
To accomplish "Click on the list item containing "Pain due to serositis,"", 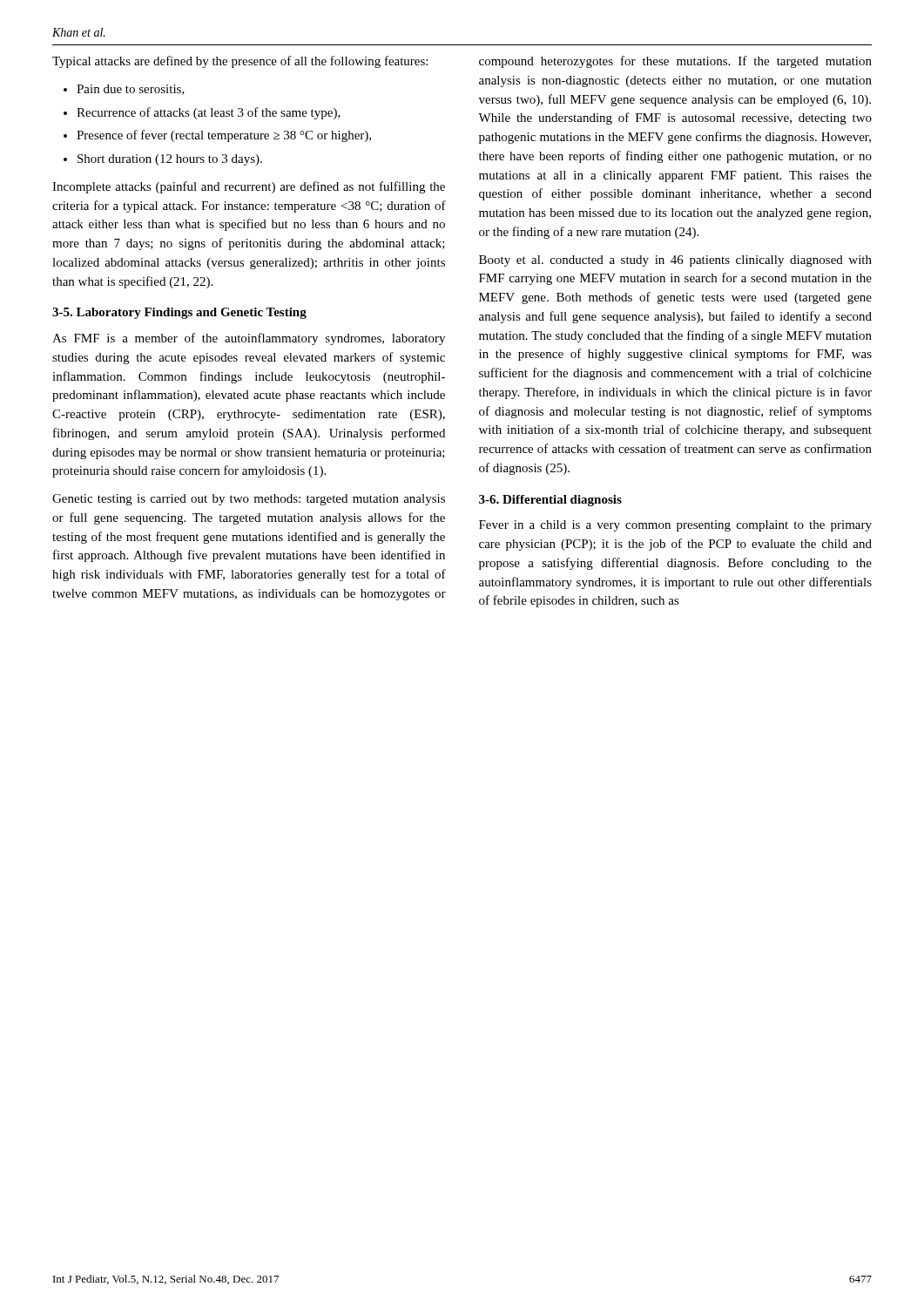I will [131, 89].
